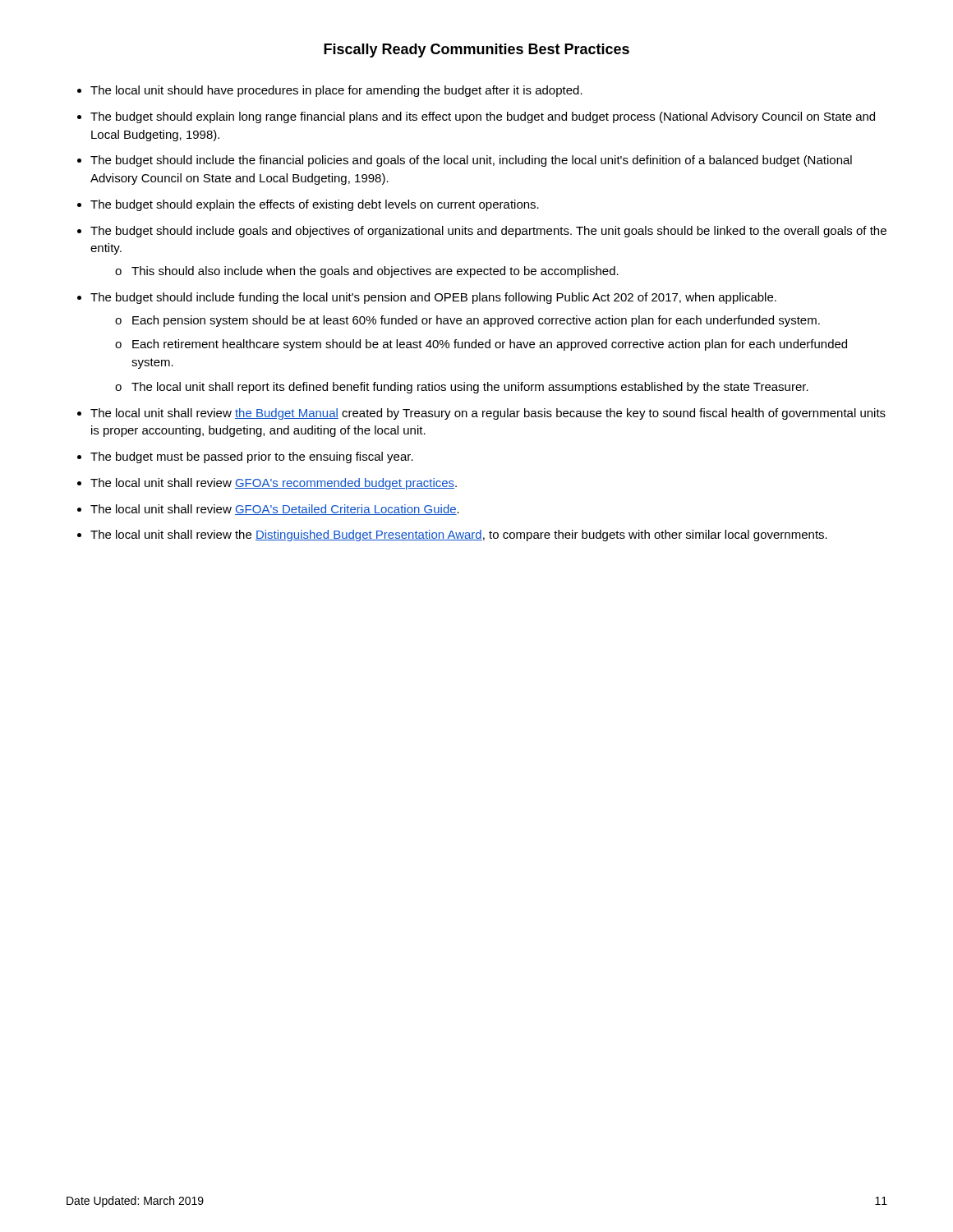Image resolution: width=953 pixels, height=1232 pixels.
Task: Click on the list item that reads "The budget should explain the effects"
Action: tap(315, 204)
